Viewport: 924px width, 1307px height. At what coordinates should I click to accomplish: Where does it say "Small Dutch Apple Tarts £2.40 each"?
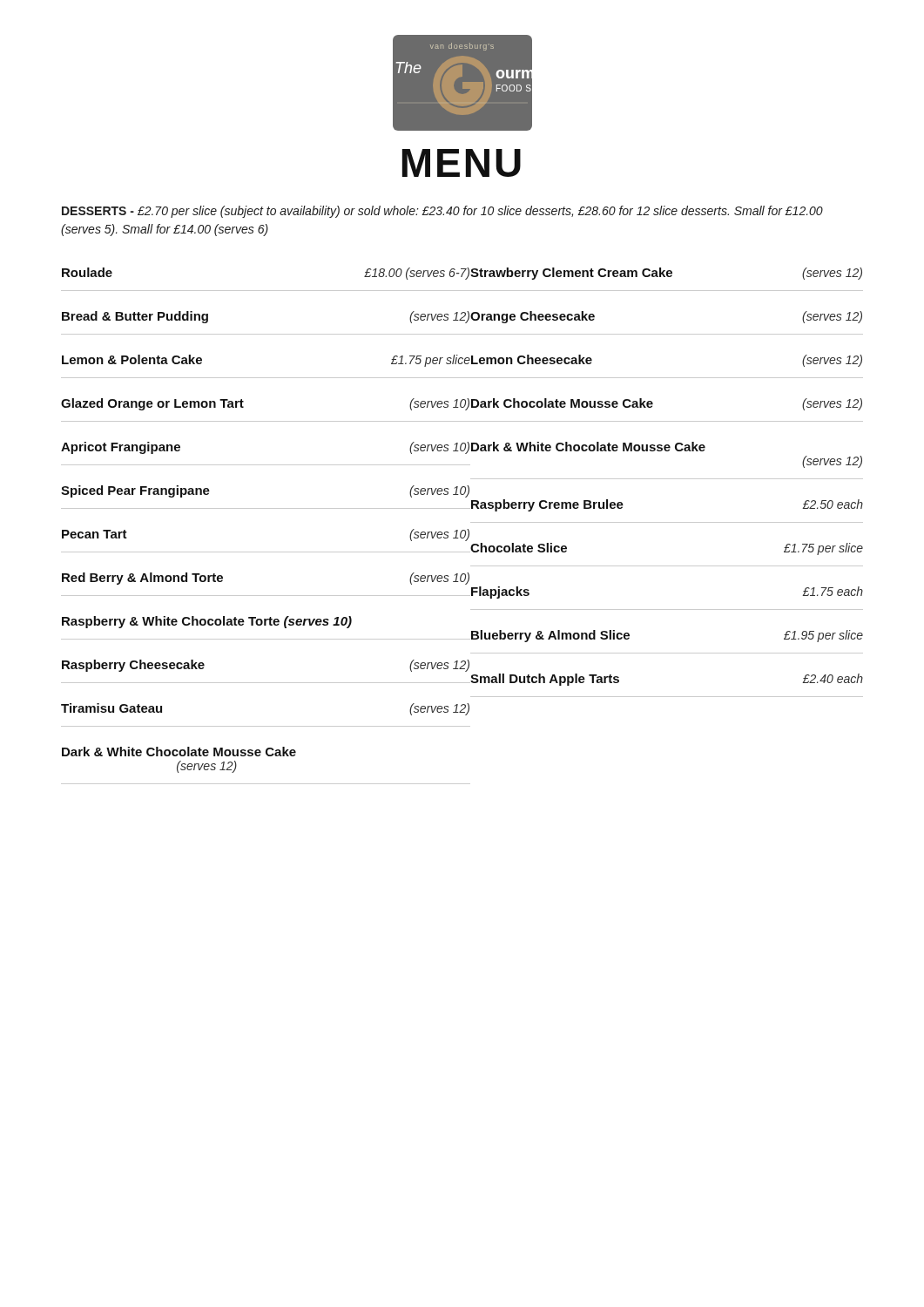(540, 679)
